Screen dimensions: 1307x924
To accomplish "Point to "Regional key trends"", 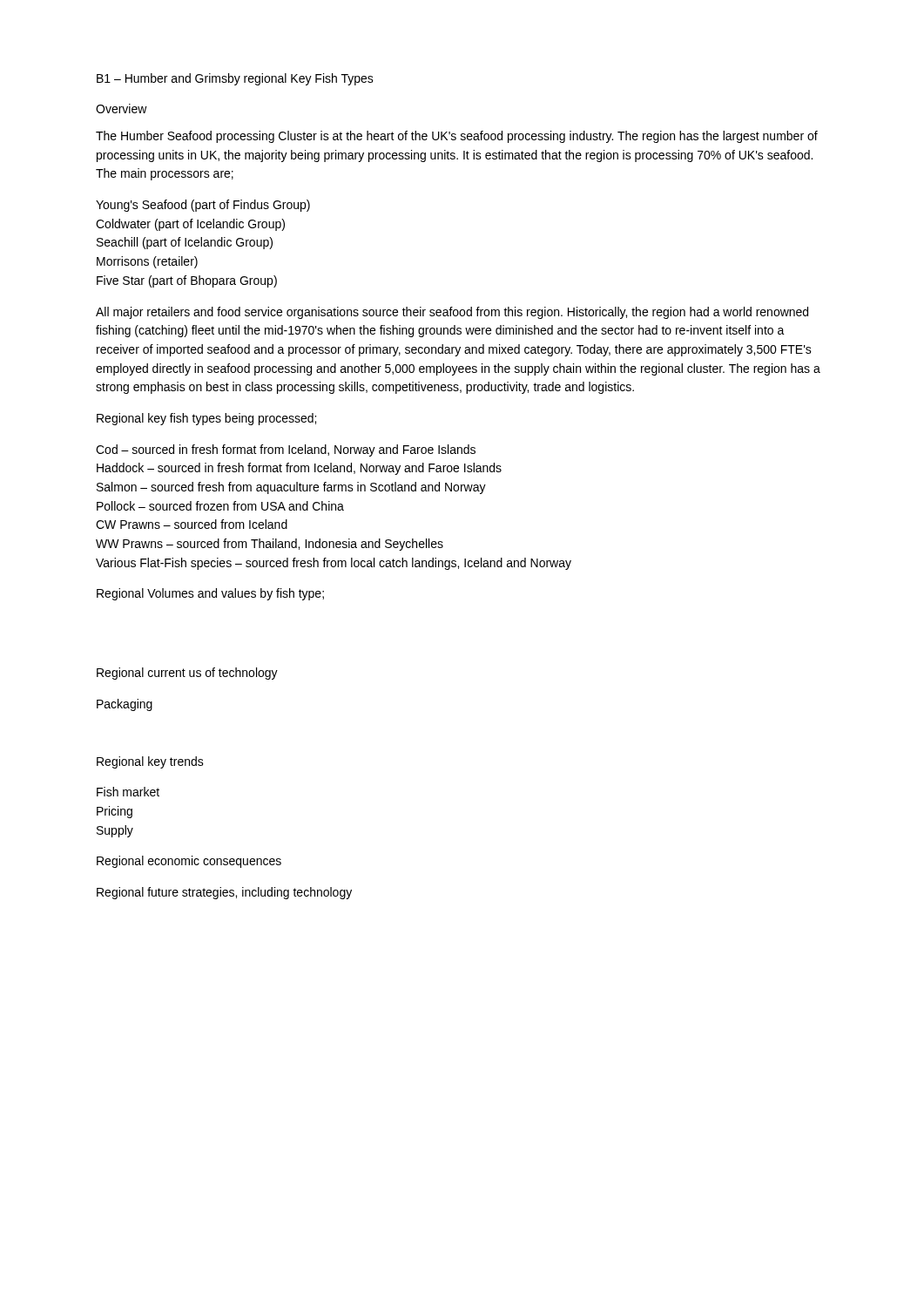I will click(150, 761).
